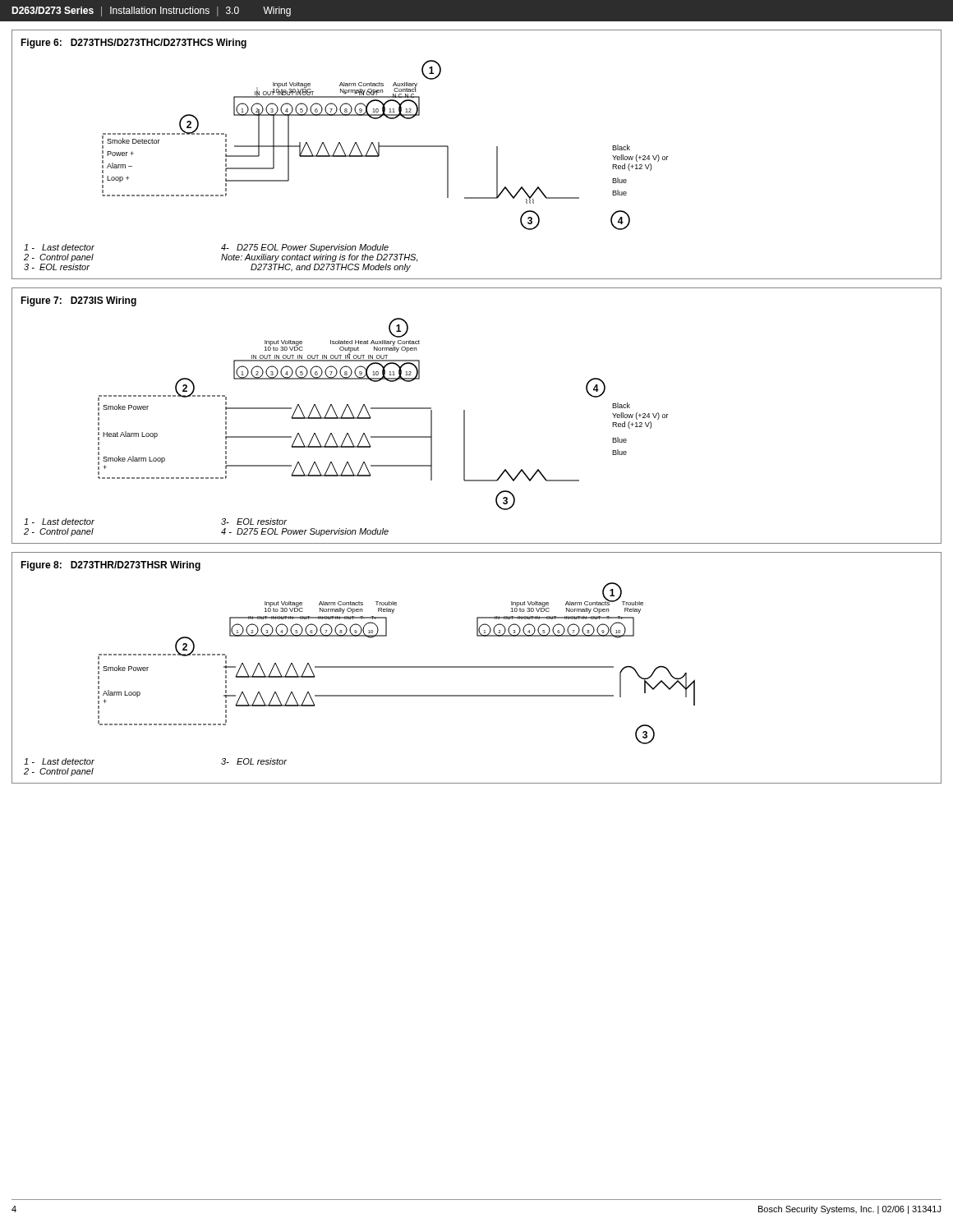Point to "4- D275 EOL Power Supervision Module"
This screenshot has height=1232, width=953.
[305, 247]
